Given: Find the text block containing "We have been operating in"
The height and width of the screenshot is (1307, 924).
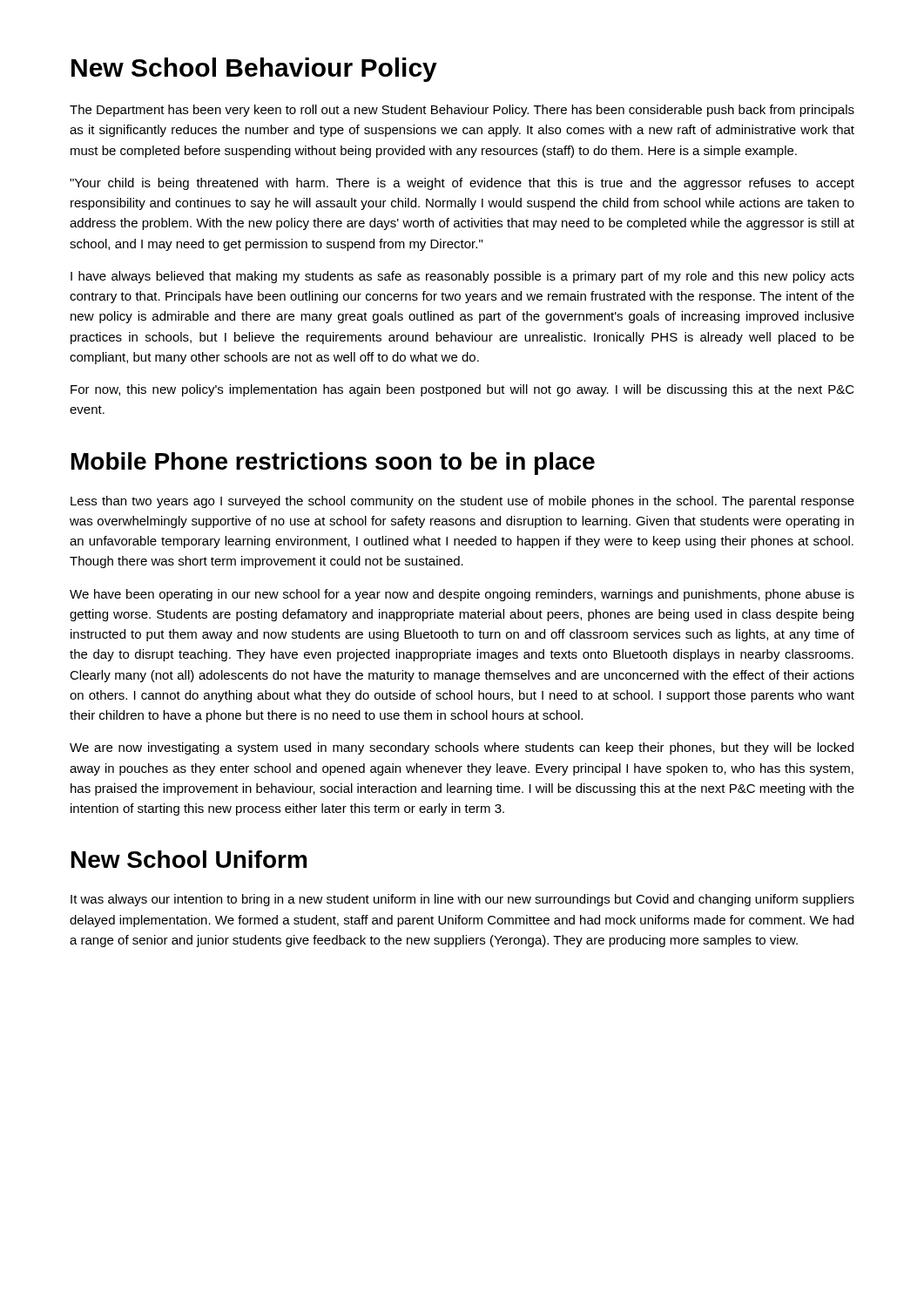Looking at the screenshot, I should pos(462,654).
